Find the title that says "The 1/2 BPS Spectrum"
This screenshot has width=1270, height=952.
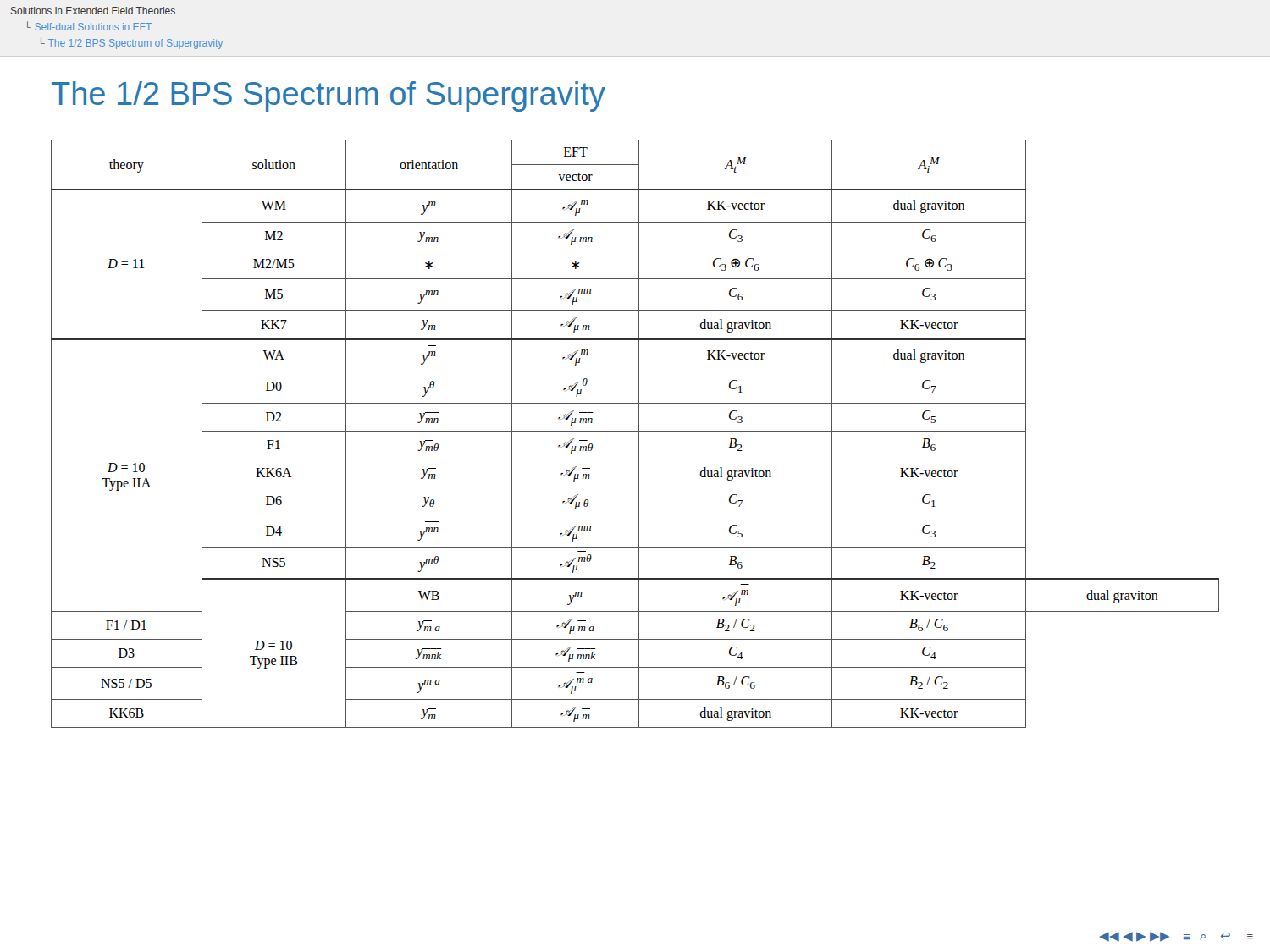pyautogui.click(x=328, y=94)
